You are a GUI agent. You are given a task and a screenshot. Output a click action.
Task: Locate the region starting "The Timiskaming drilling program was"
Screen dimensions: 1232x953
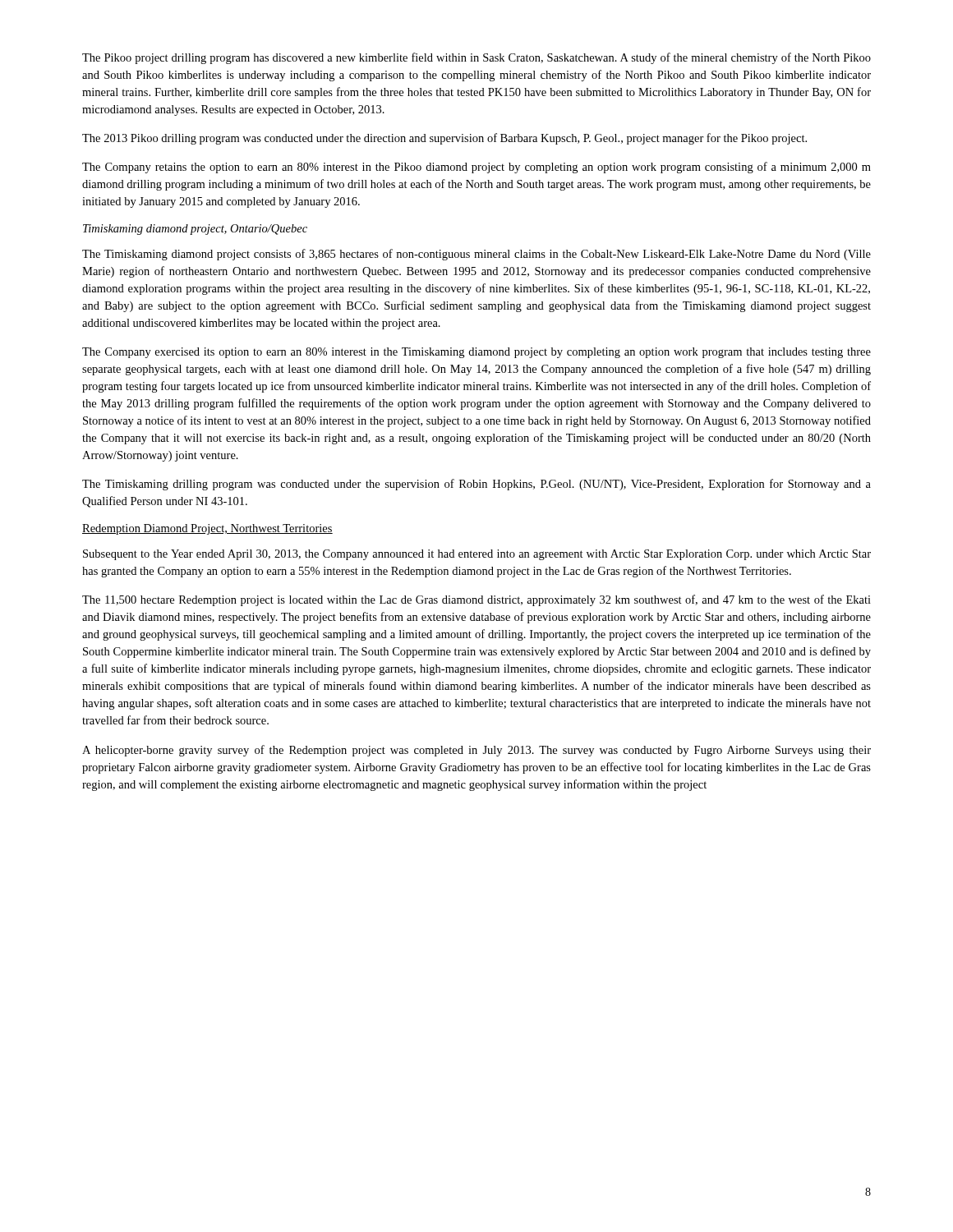pyautogui.click(x=476, y=493)
